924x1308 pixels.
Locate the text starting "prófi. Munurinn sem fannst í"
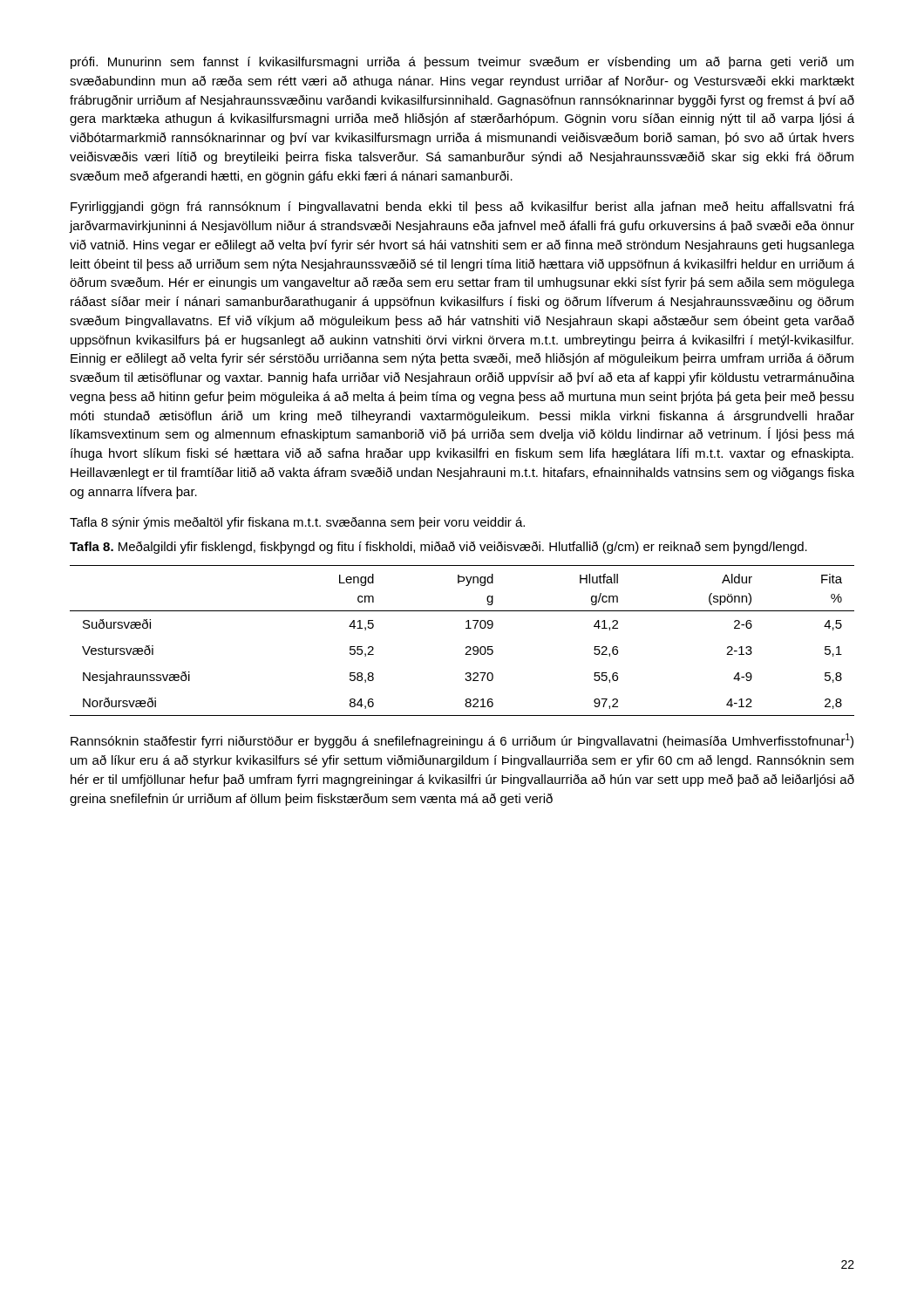(462, 118)
